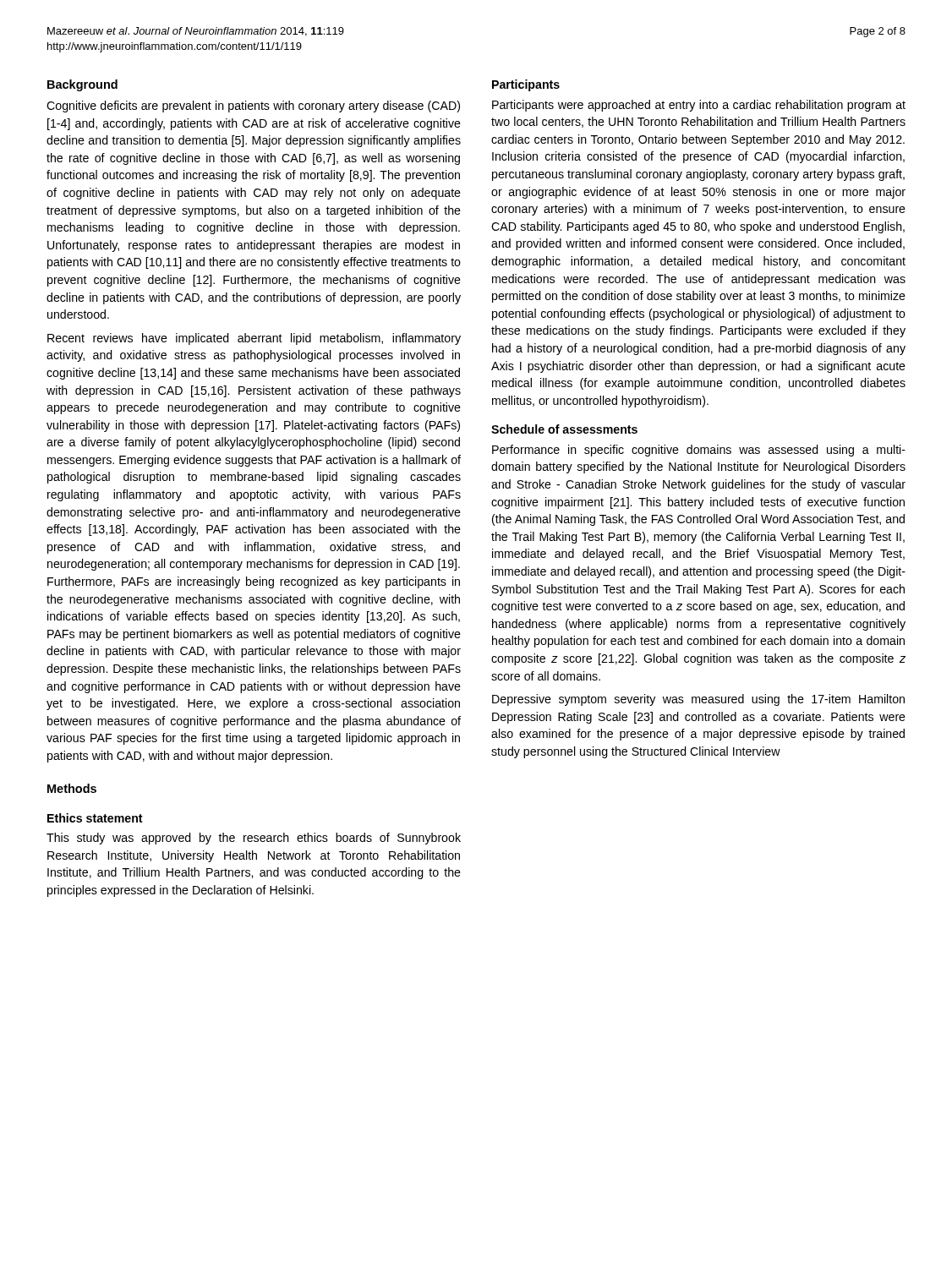Locate the region starting "Ethics statement"
The image size is (952, 1268).
click(x=94, y=818)
